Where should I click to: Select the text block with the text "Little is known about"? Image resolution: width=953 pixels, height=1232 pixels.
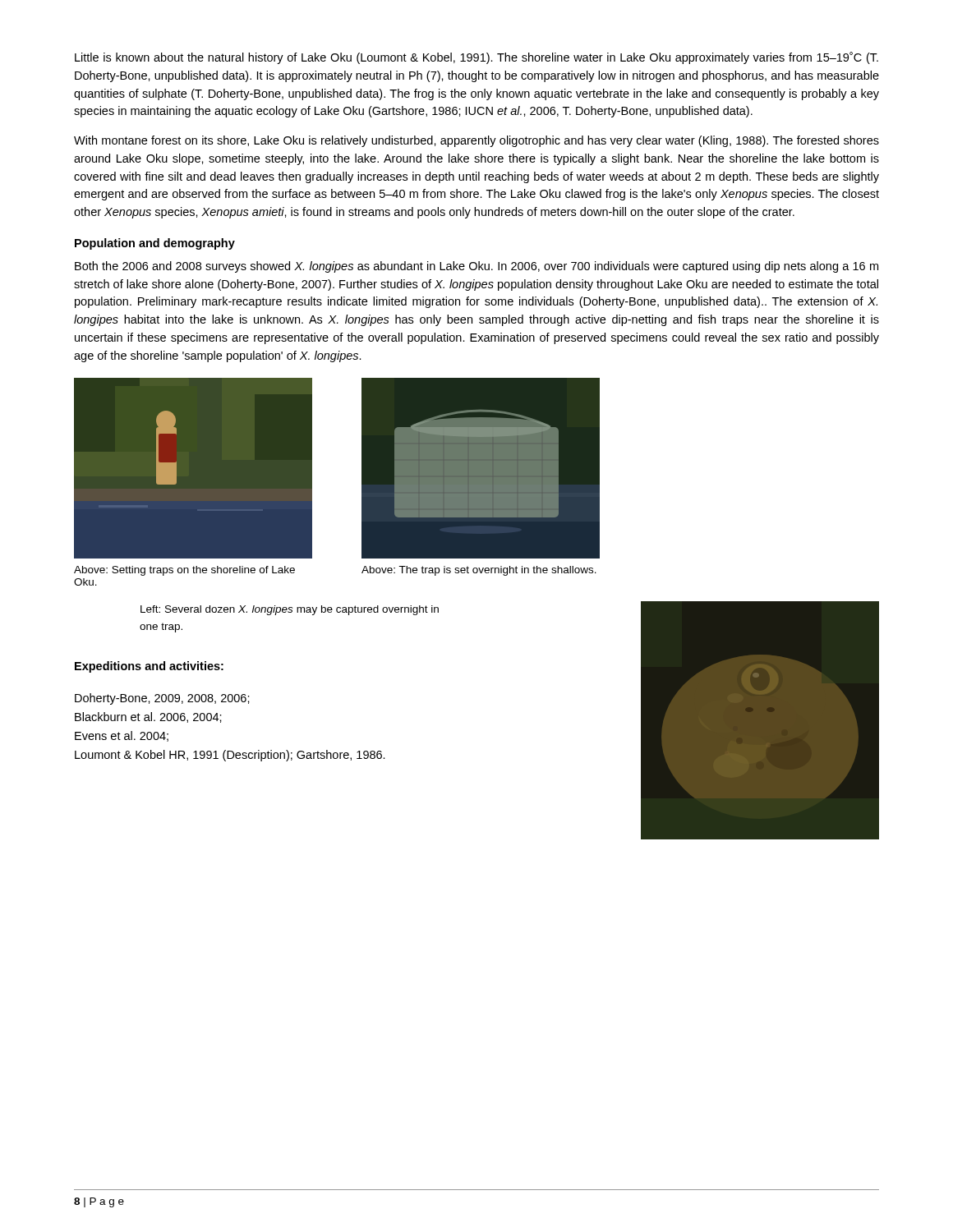[476, 84]
